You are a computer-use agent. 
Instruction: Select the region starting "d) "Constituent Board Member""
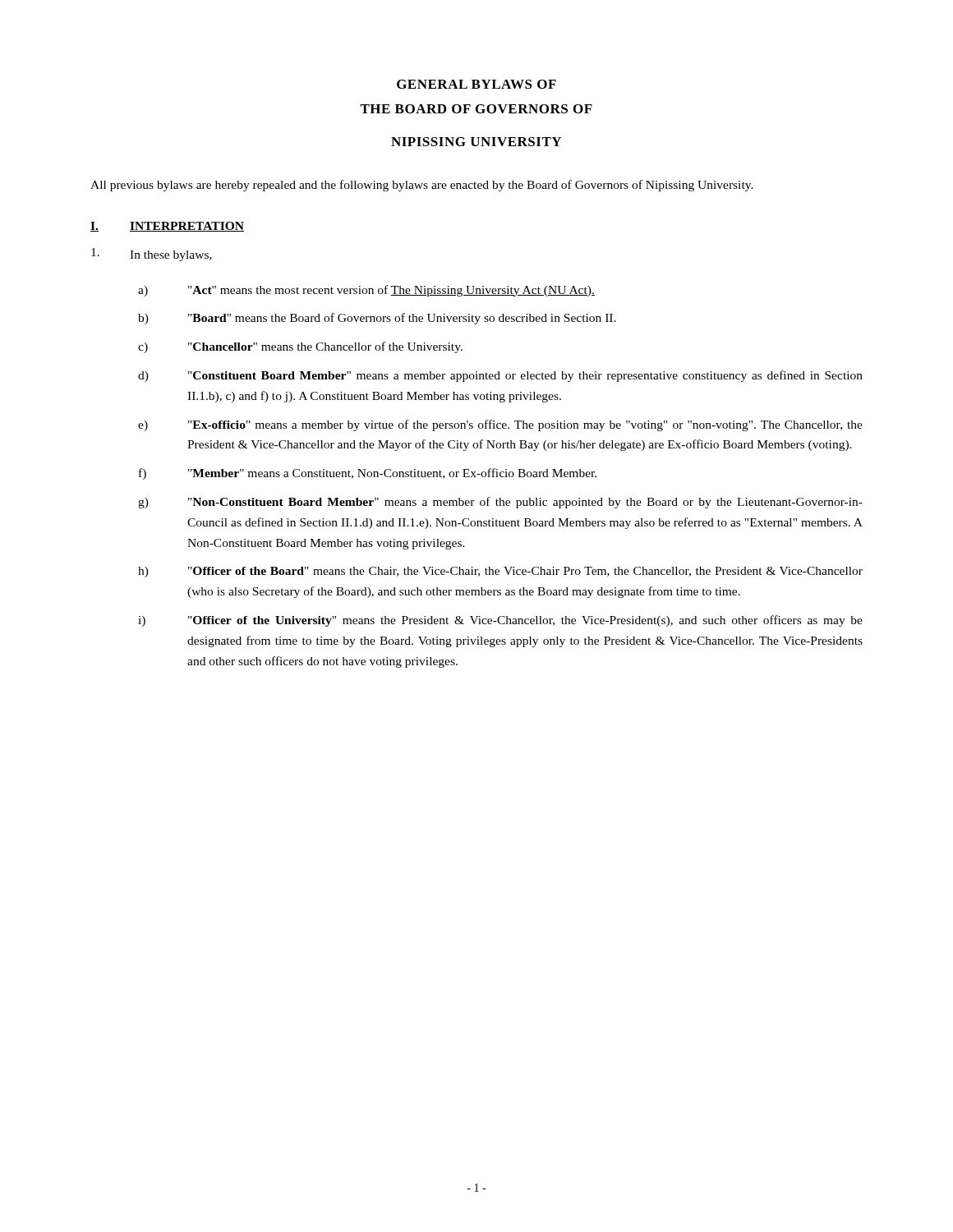[496, 386]
